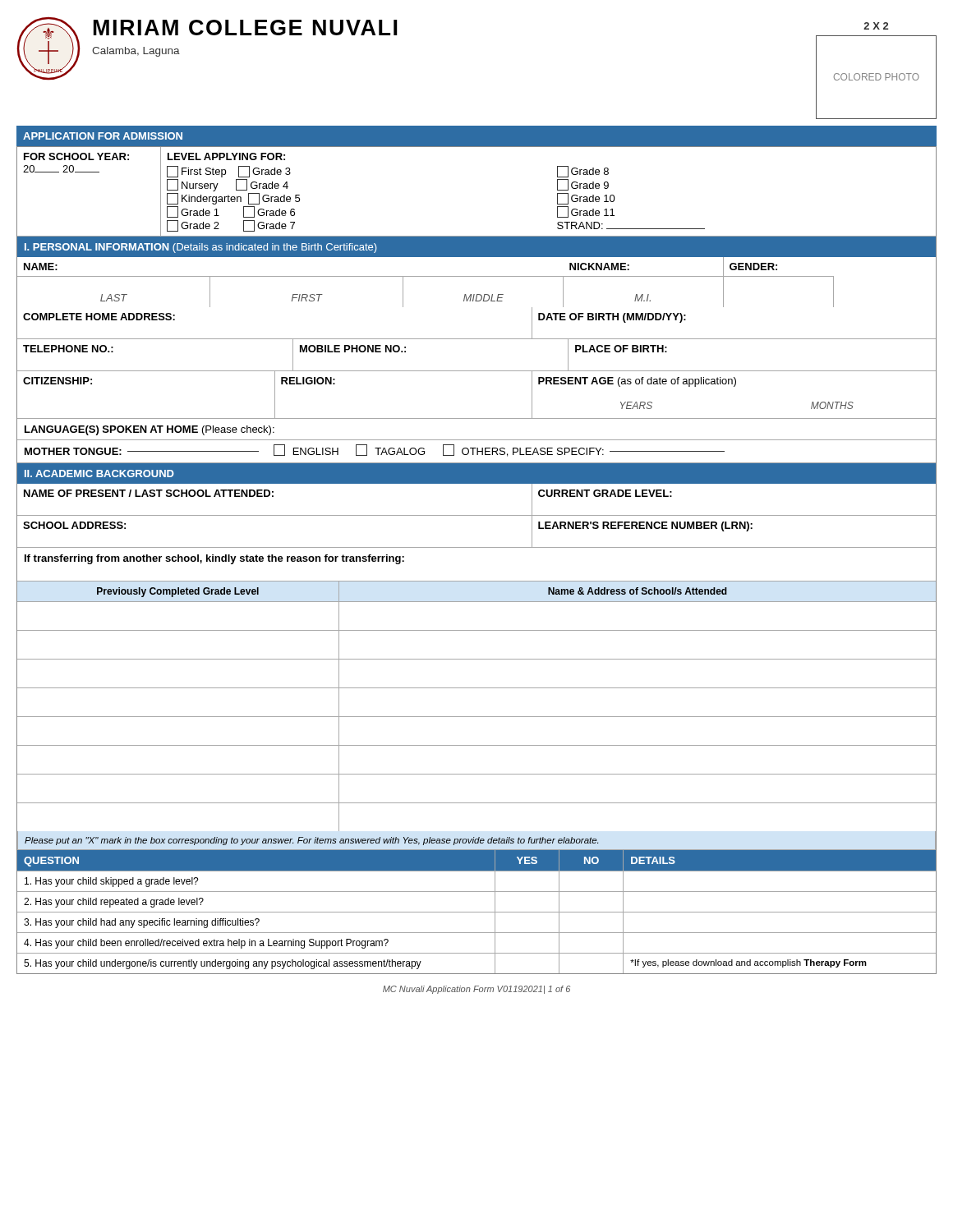
Task: Find the table that mentions "PLACE OF BIRTH:"
Action: [x=476, y=355]
